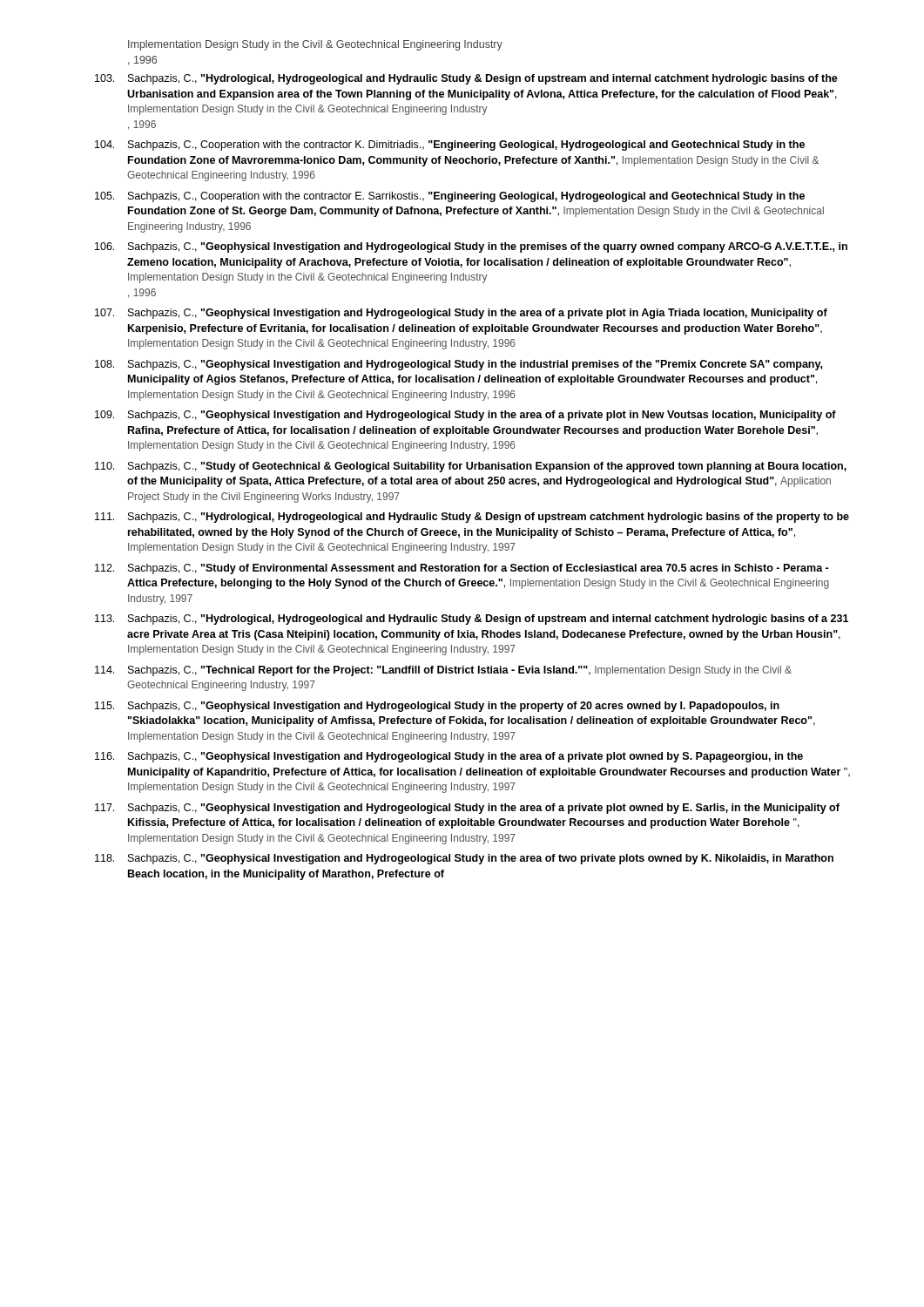Find the list item that says "116. Sachpazis, C., "Geophysical"
The width and height of the screenshot is (924, 1307).
click(x=474, y=772)
